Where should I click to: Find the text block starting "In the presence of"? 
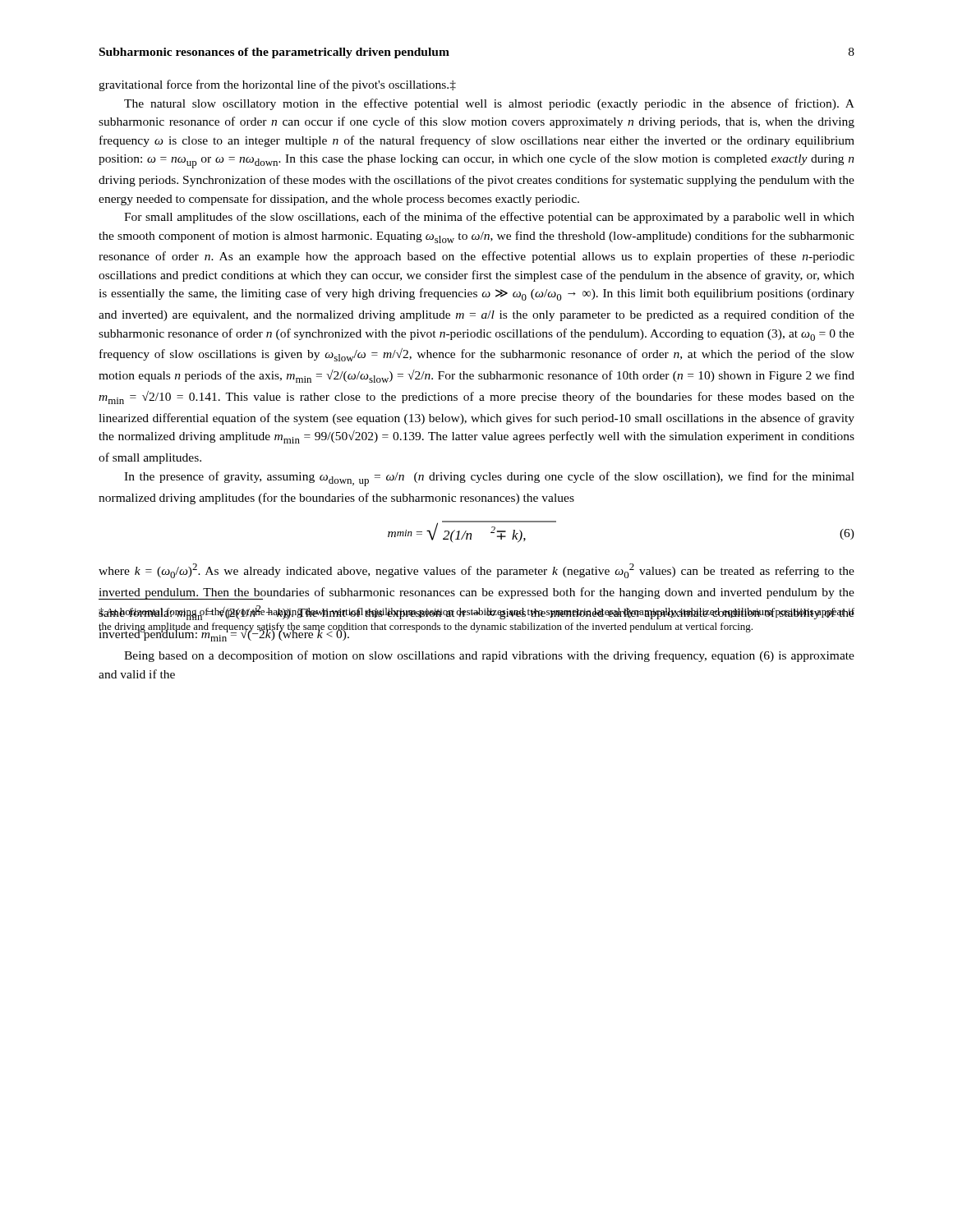[476, 487]
